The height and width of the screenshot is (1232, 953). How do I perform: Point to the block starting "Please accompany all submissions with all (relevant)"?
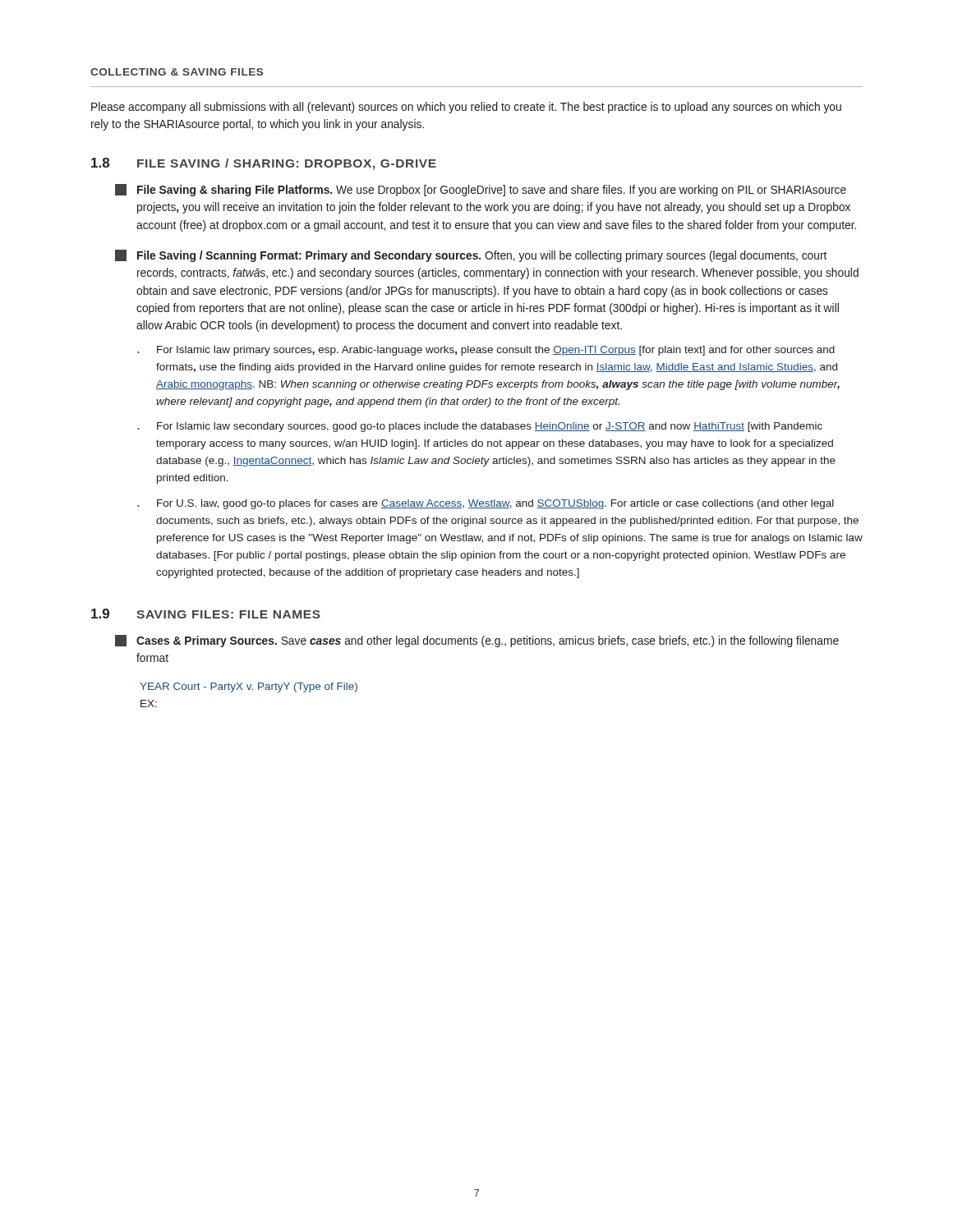pos(466,116)
